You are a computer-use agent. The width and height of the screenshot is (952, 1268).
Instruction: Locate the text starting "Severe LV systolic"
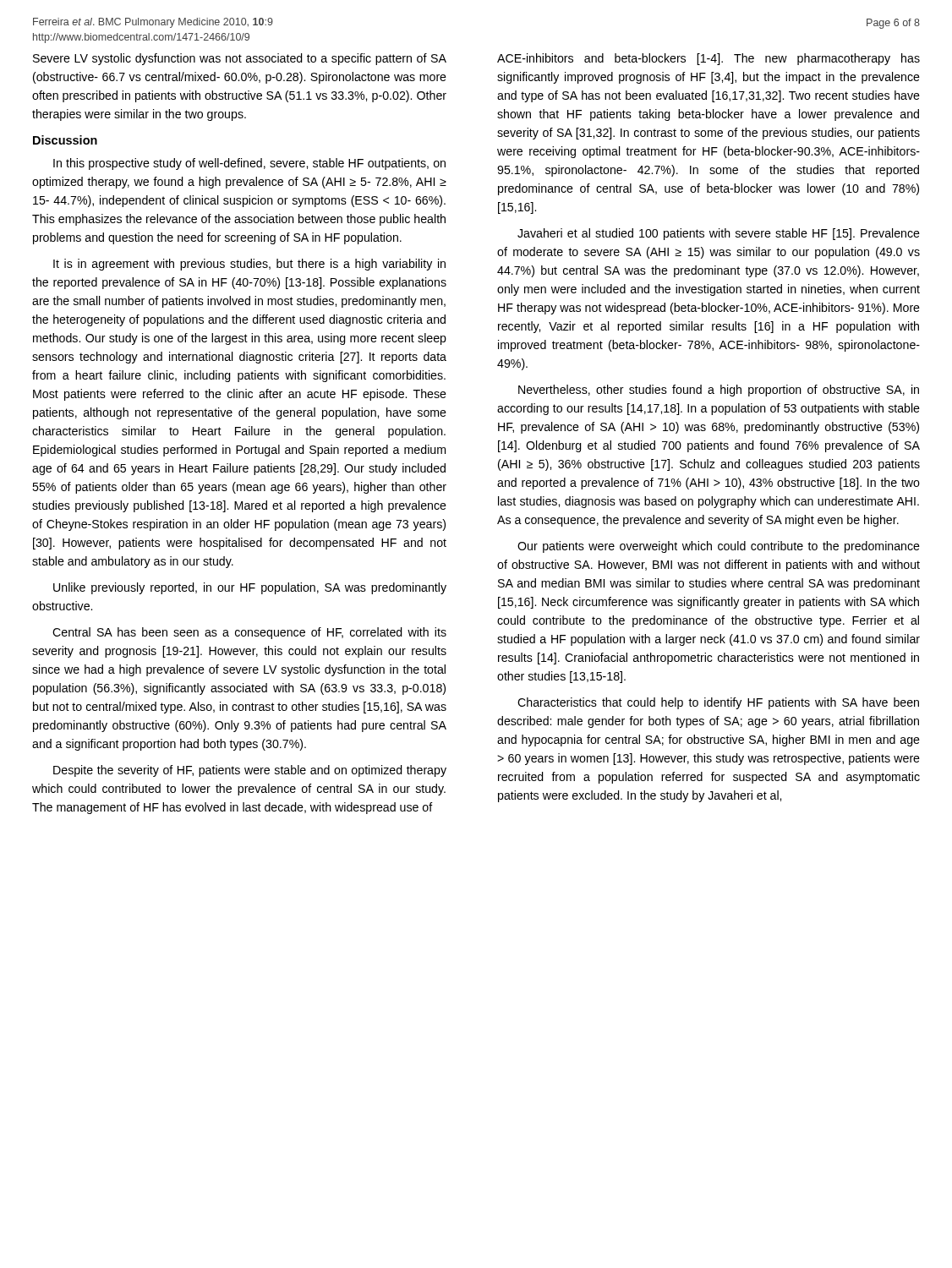click(239, 86)
